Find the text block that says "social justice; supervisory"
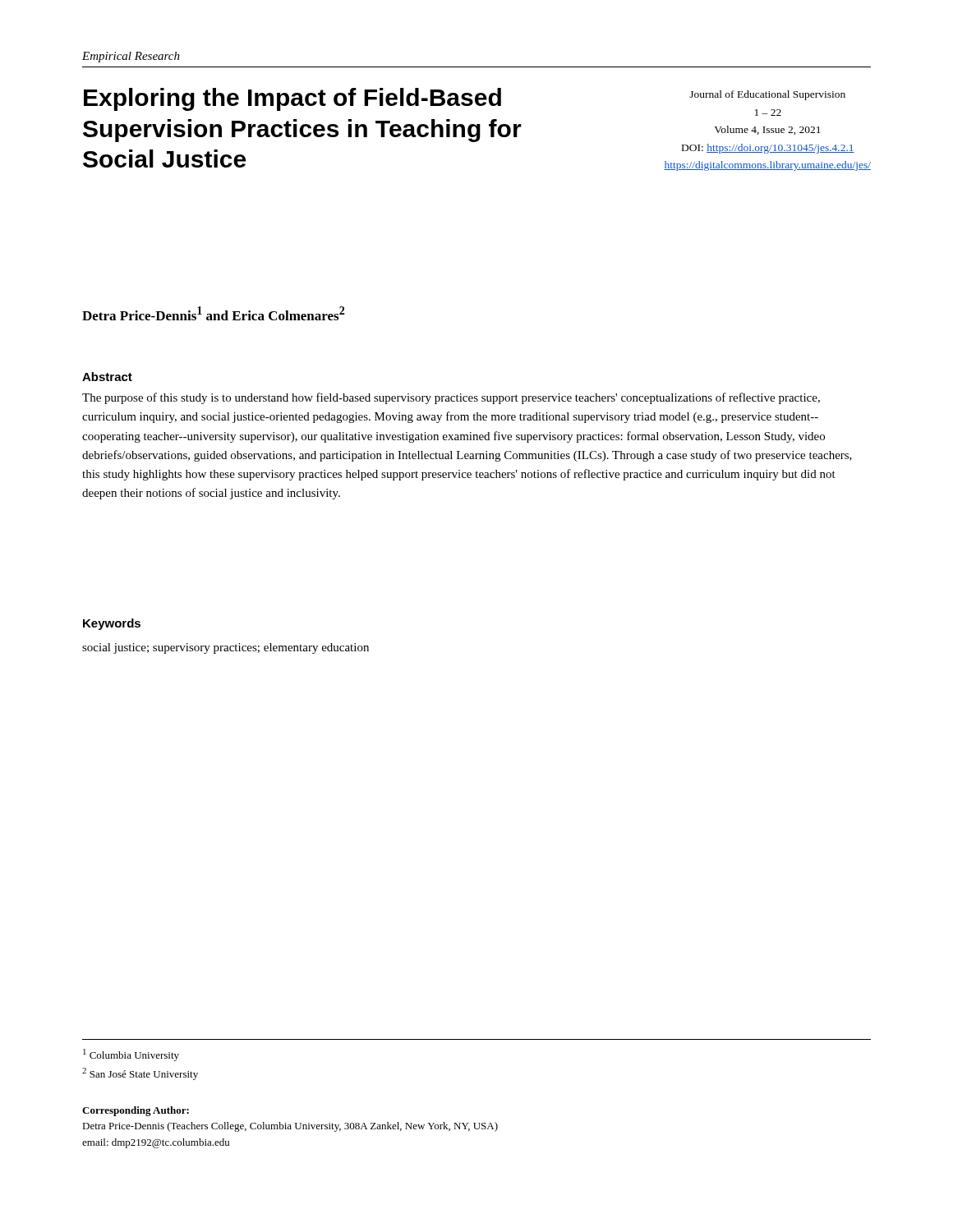The image size is (953, 1232). click(226, 647)
